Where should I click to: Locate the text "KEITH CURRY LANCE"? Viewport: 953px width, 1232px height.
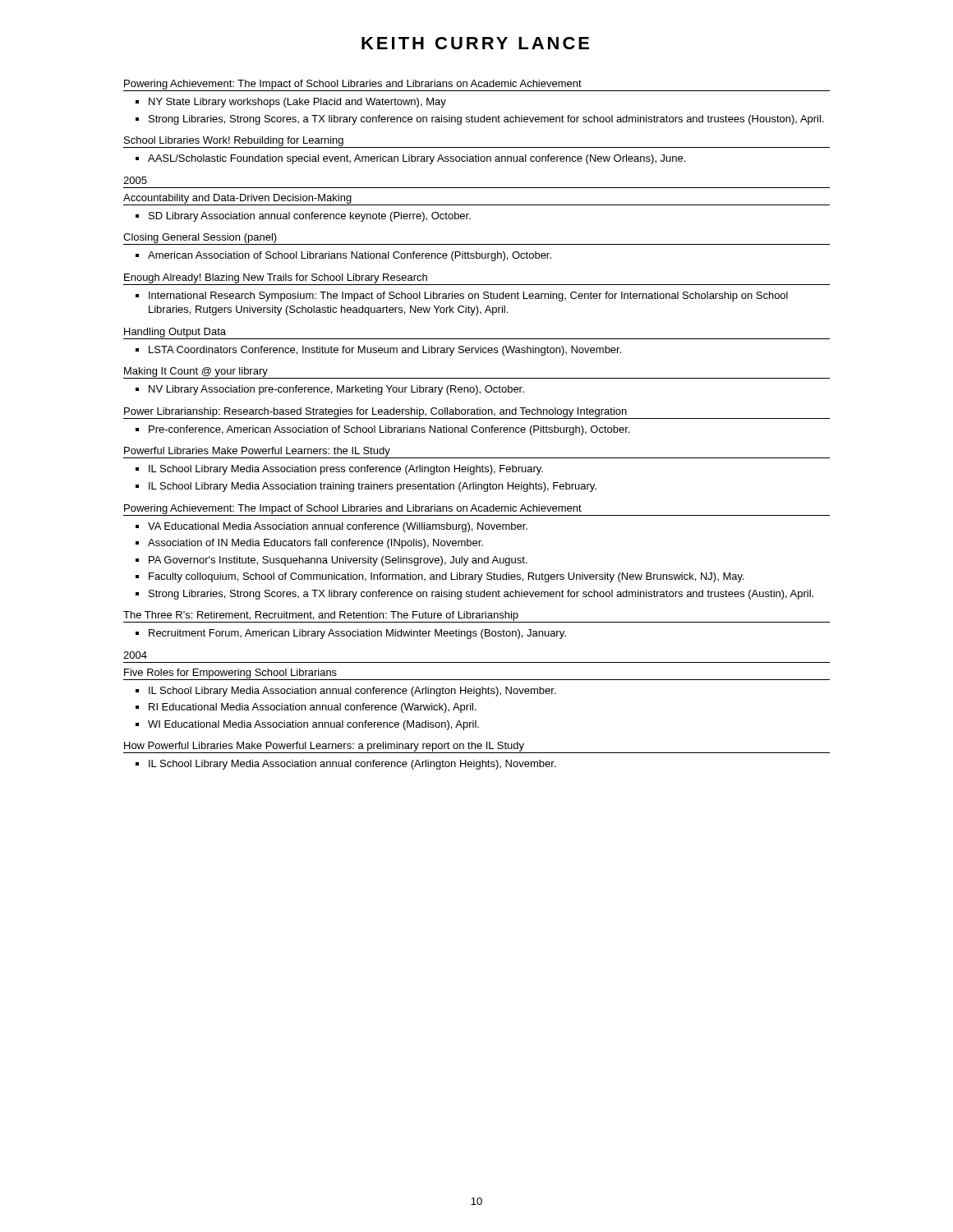[x=476, y=44]
